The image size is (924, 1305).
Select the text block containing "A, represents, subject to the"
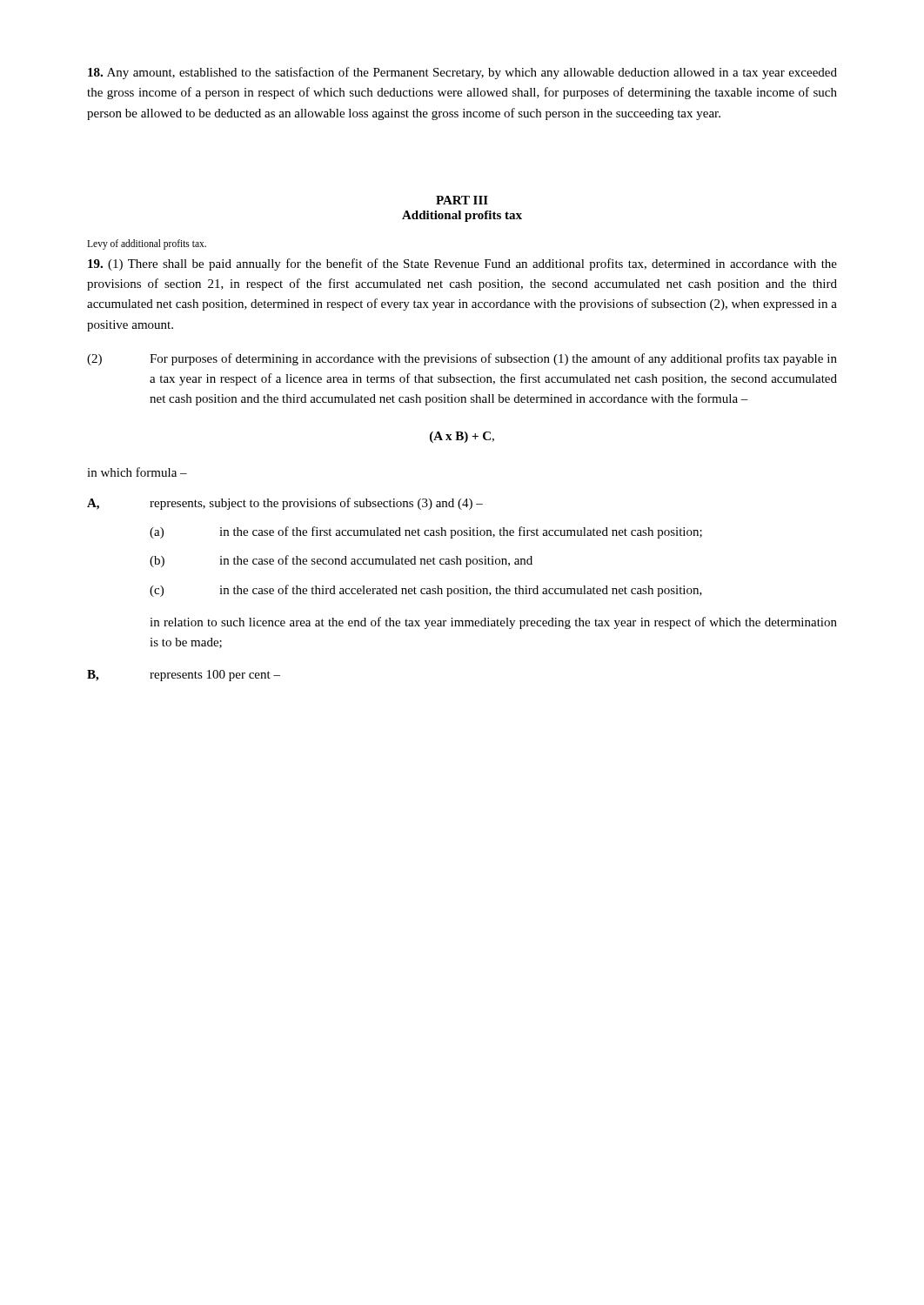click(462, 547)
